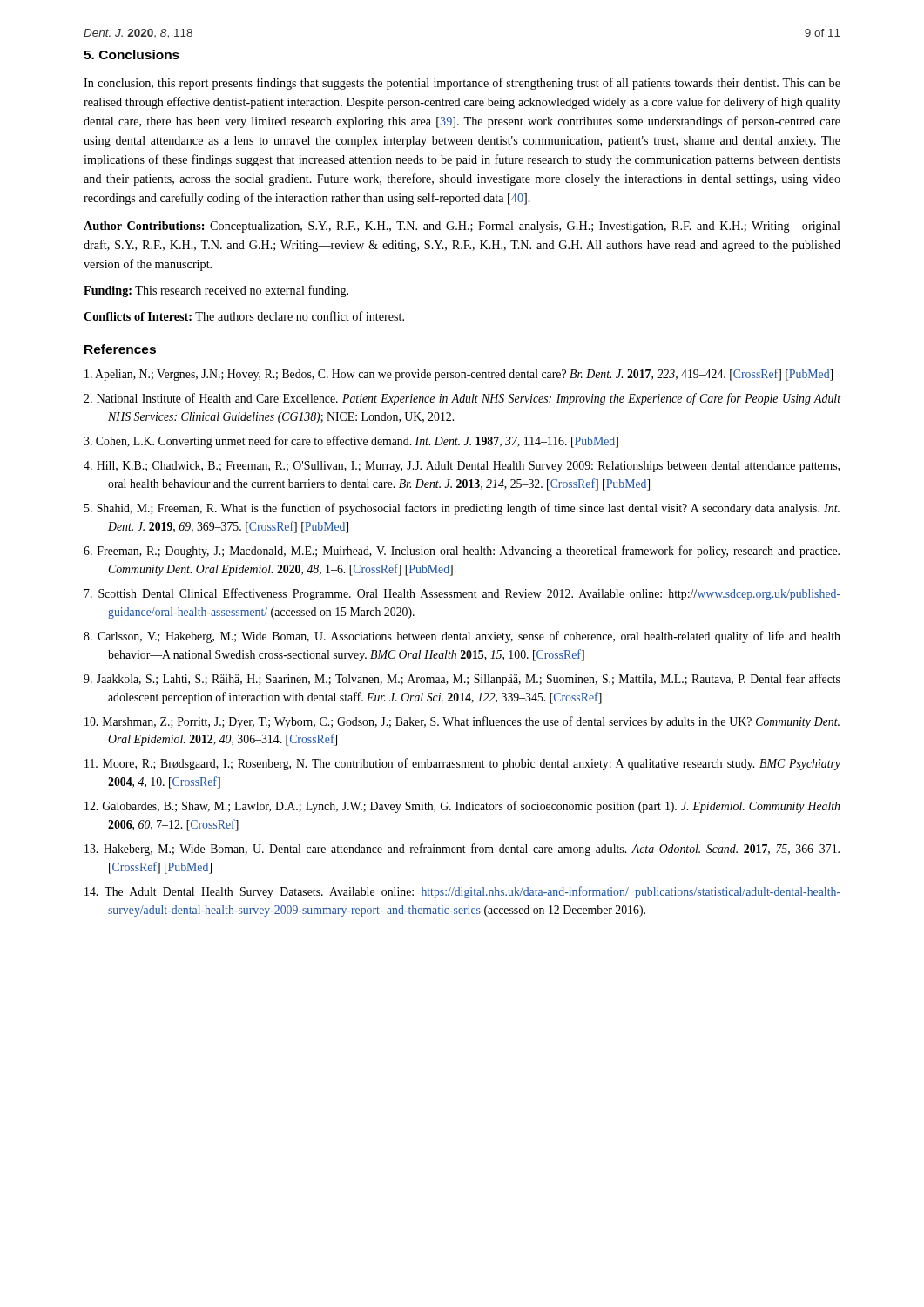The image size is (924, 1307).
Task: Find the list item containing "3. Cohen, L.K."
Action: pyautogui.click(x=351, y=441)
